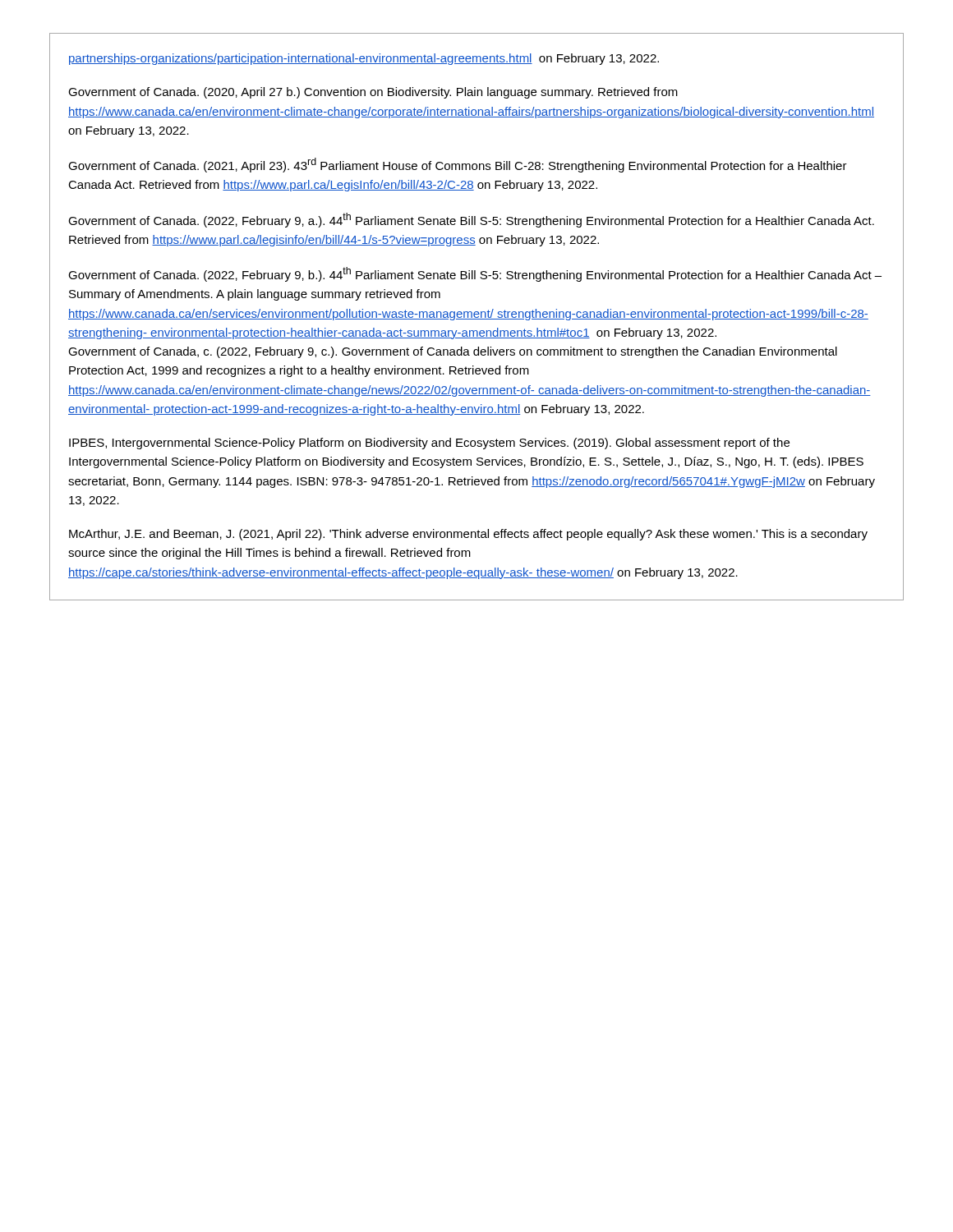
Task: Locate the text that reads "partnerships-organizations/participation-international-environmental-agreements.html on February 13, 2022."
Action: pyautogui.click(x=364, y=58)
